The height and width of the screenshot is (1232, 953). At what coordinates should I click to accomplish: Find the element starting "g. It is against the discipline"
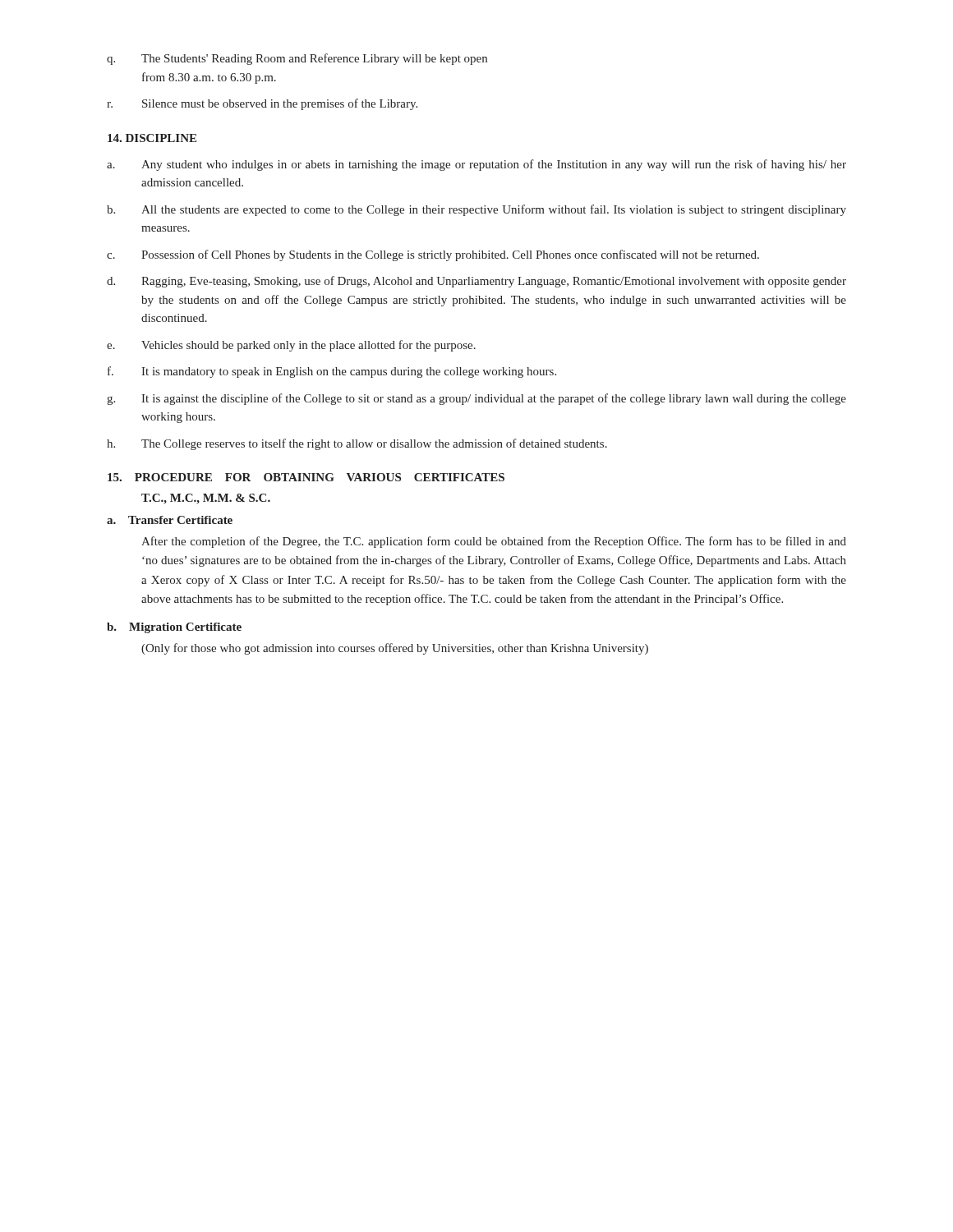tap(476, 407)
